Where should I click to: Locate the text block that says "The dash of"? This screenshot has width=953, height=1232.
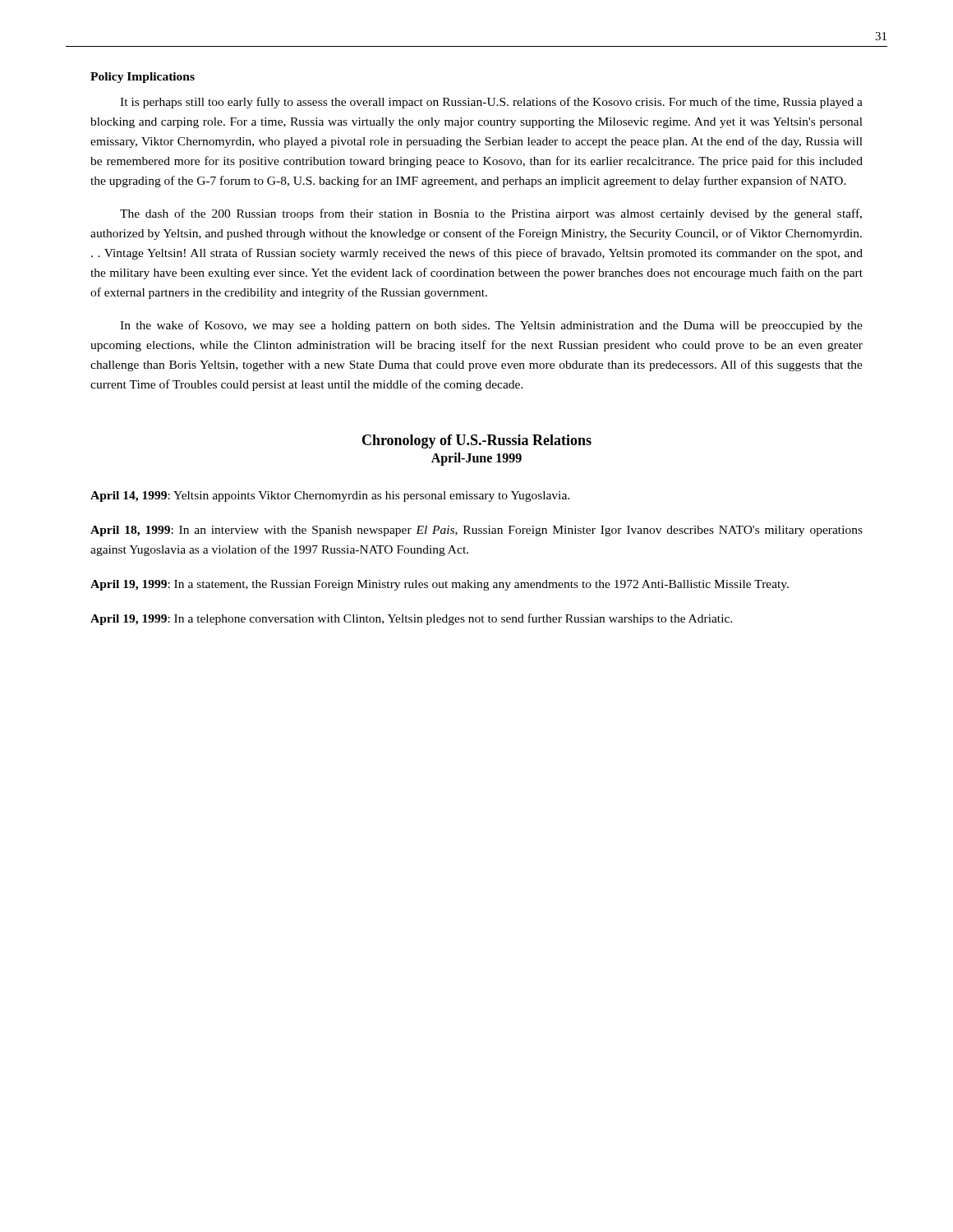click(476, 253)
